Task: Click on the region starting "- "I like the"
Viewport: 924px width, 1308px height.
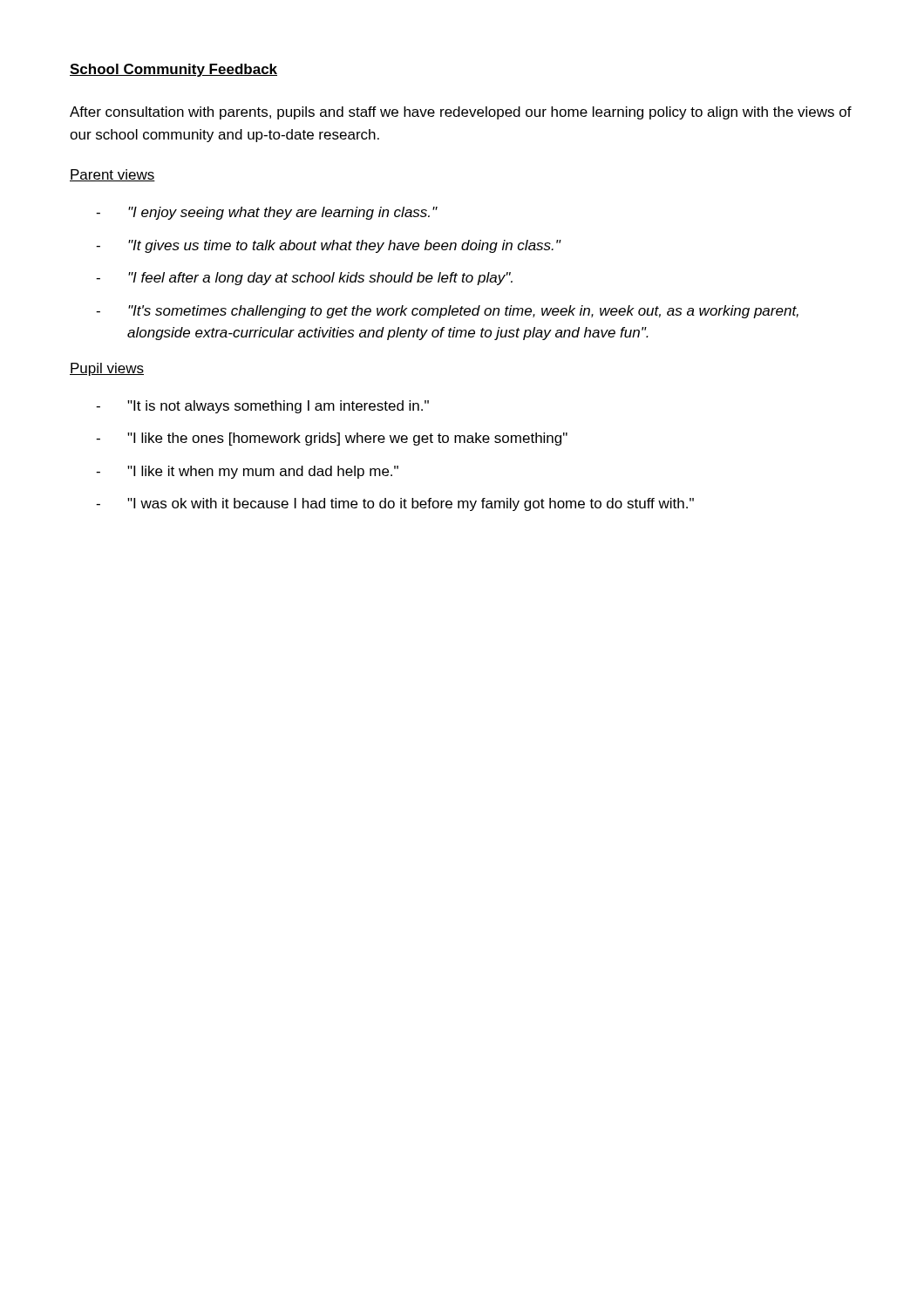Action: point(462,438)
